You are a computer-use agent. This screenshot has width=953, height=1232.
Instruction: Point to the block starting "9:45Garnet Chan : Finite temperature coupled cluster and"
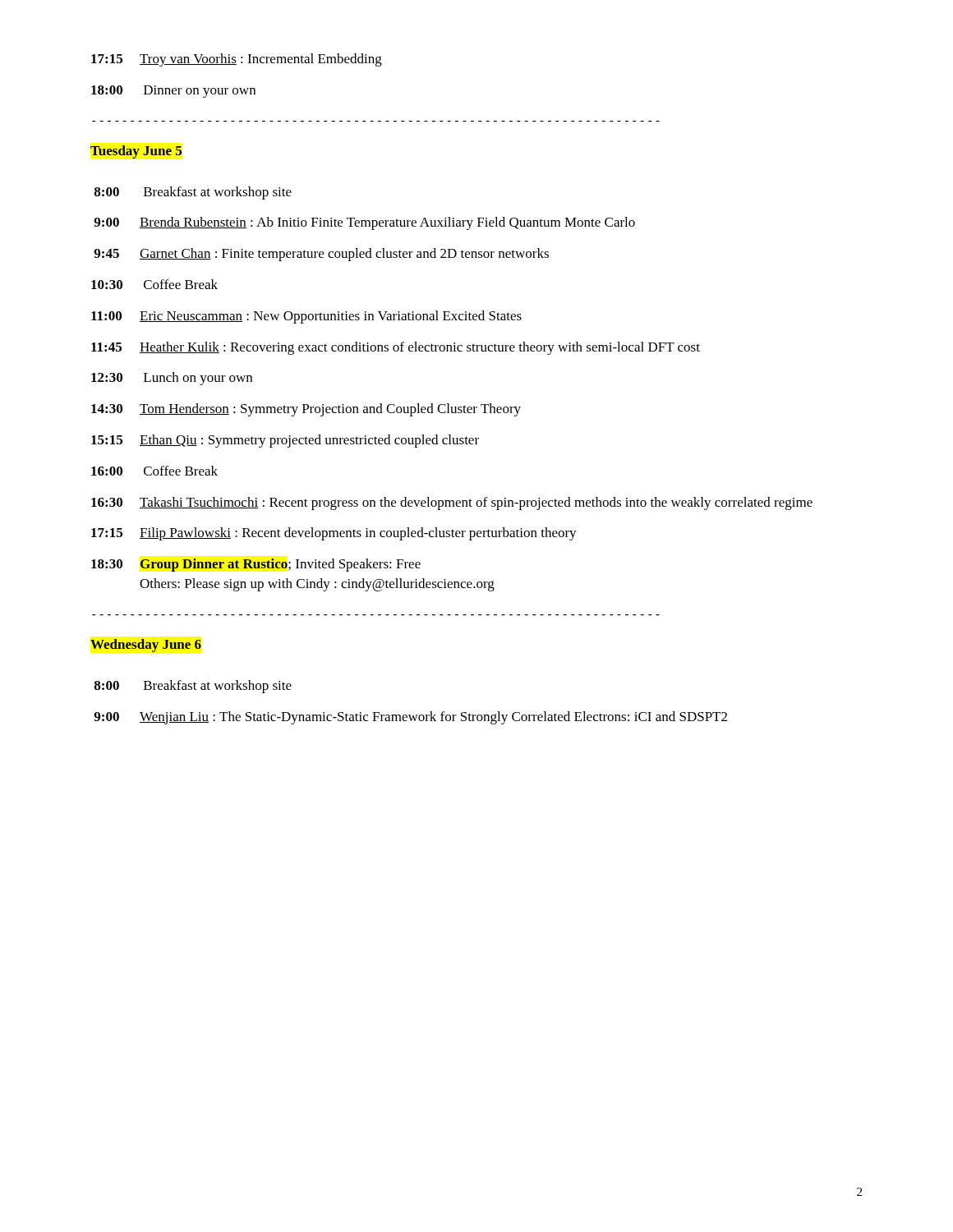coord(320,254)
